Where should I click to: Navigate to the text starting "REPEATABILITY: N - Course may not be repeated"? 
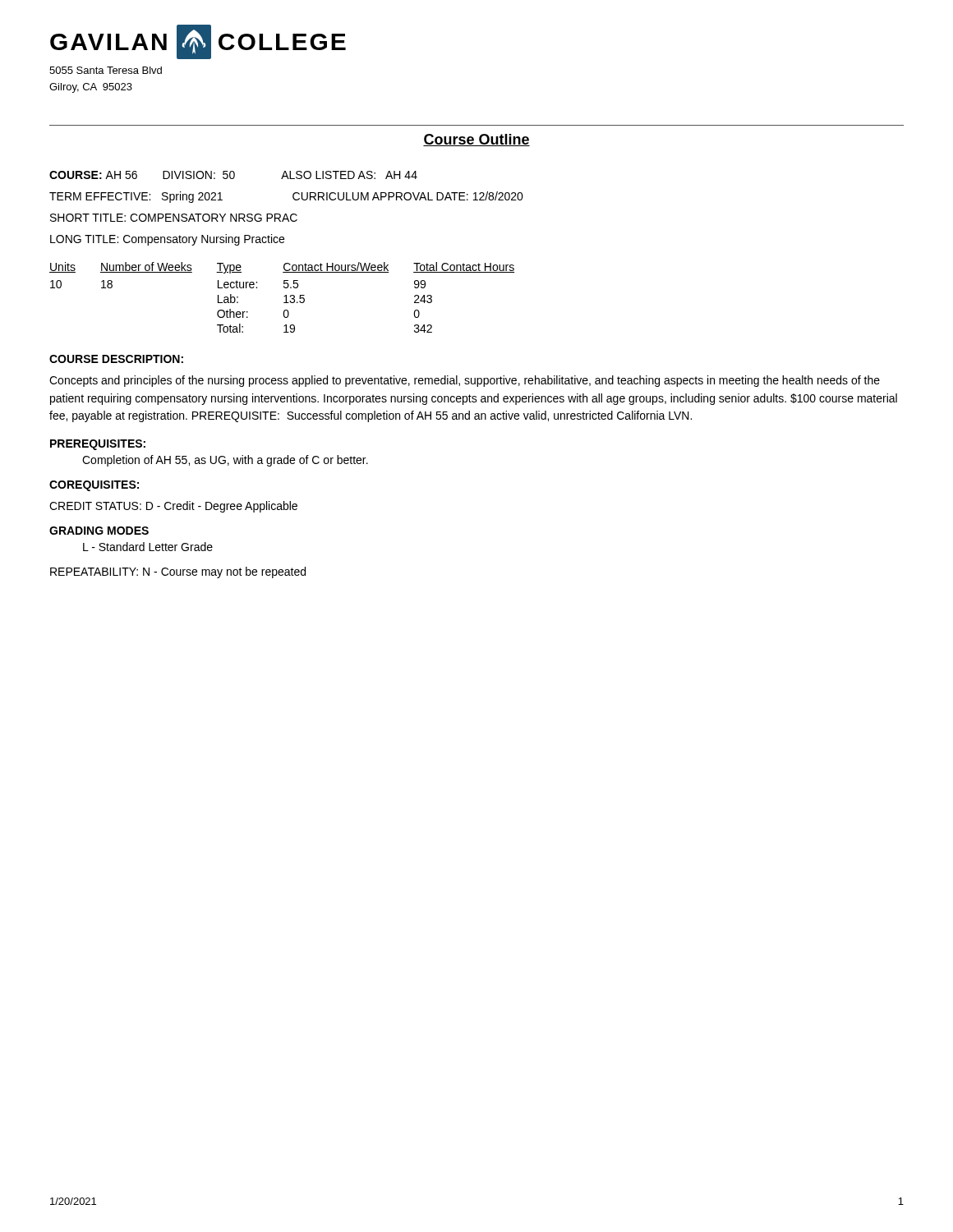tap(178, 572)
